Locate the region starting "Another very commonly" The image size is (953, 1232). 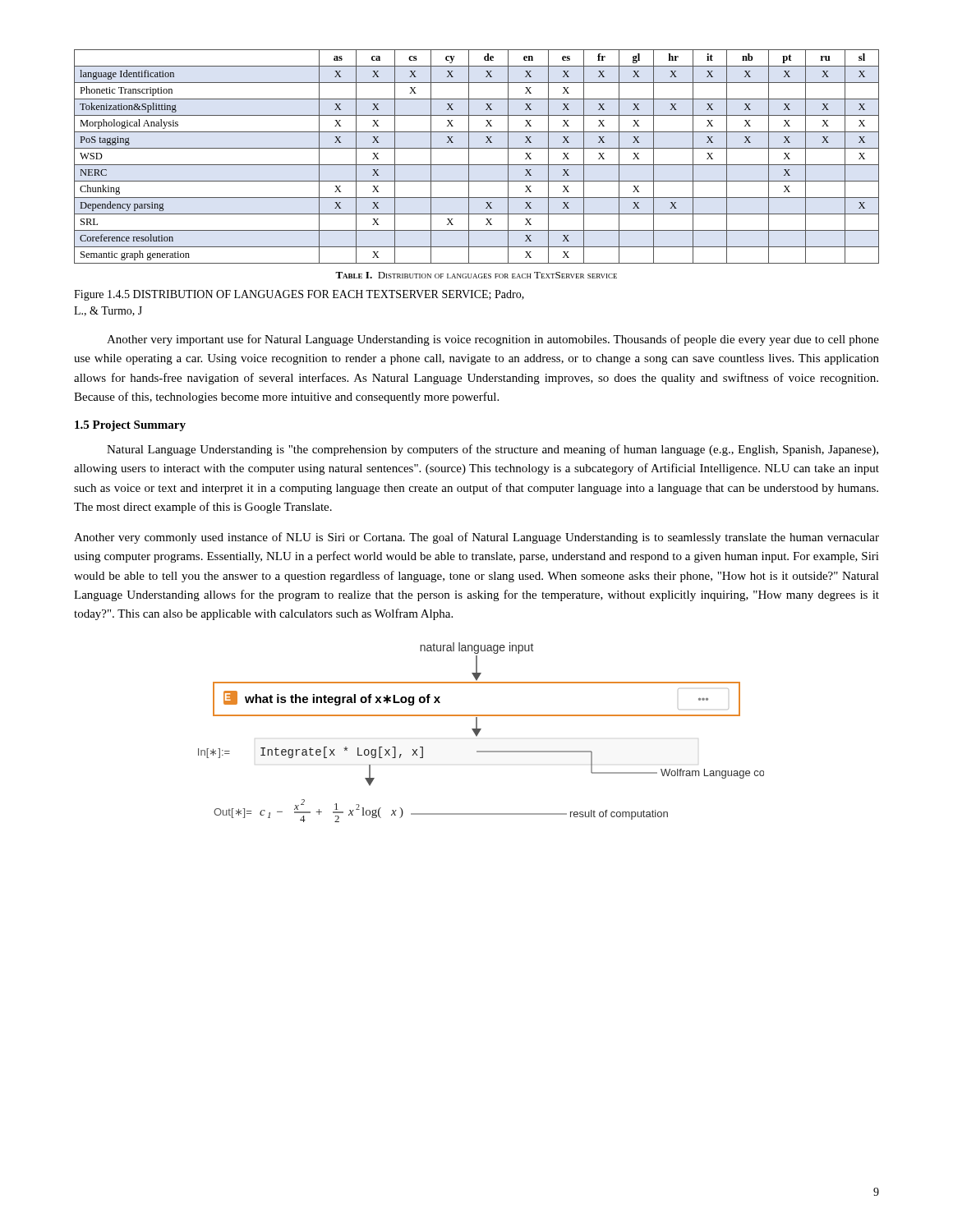[476, 576]
